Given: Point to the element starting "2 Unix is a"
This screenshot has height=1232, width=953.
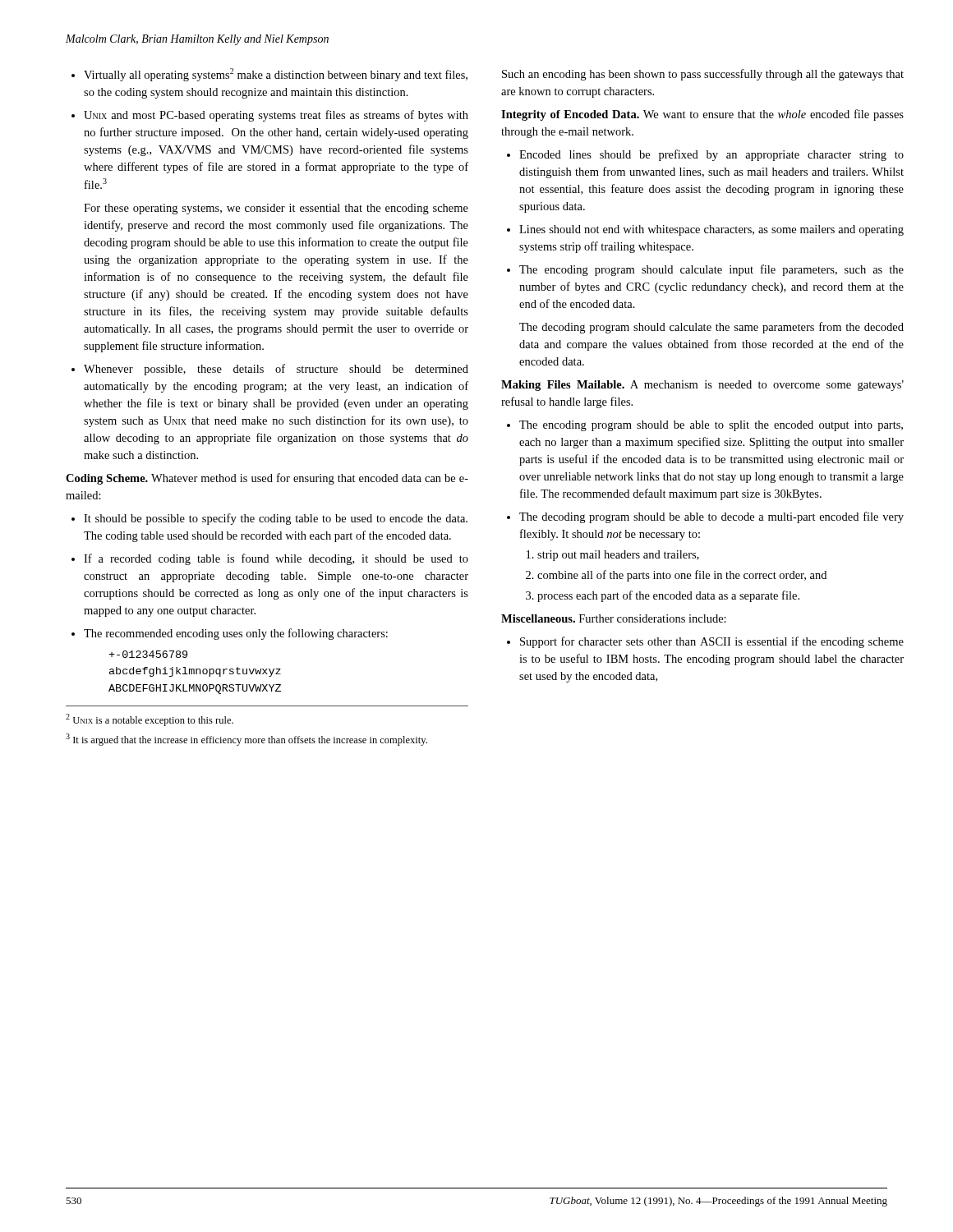Looking at the screenshot, I should click(150, 719).
